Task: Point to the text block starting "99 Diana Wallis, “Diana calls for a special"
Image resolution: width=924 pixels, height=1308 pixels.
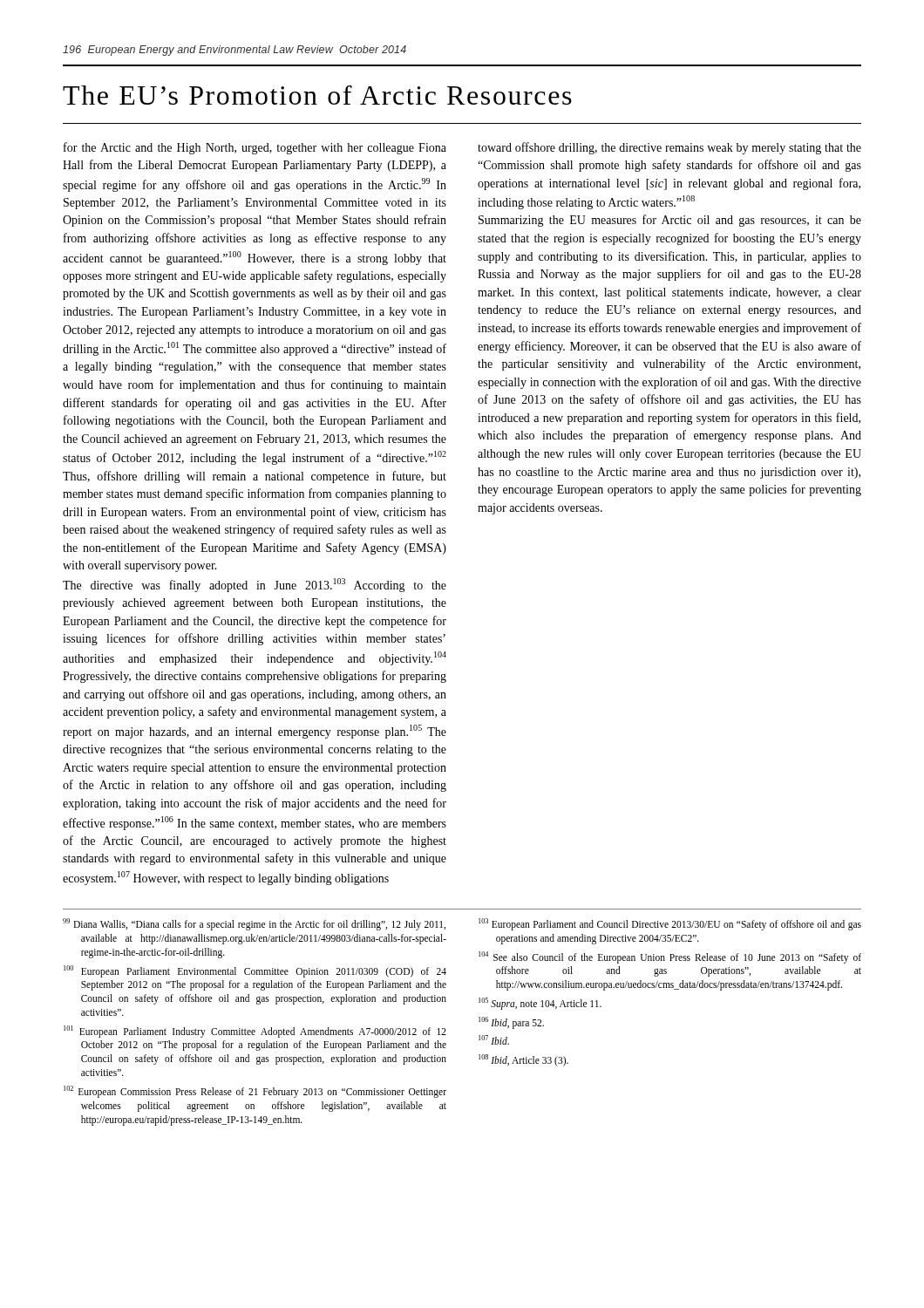Action: 255,937
